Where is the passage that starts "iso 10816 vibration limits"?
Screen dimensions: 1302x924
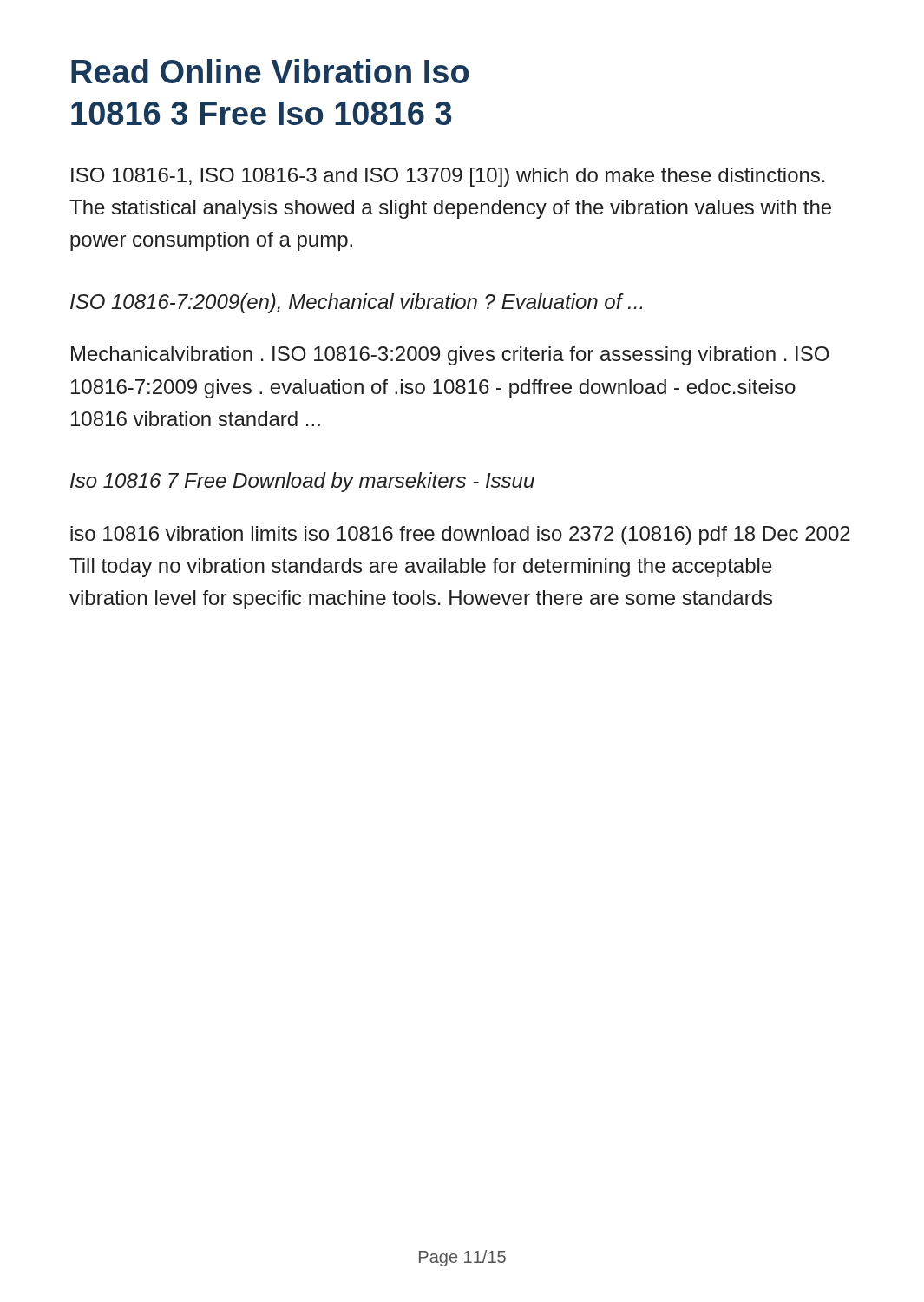[462, 565]
